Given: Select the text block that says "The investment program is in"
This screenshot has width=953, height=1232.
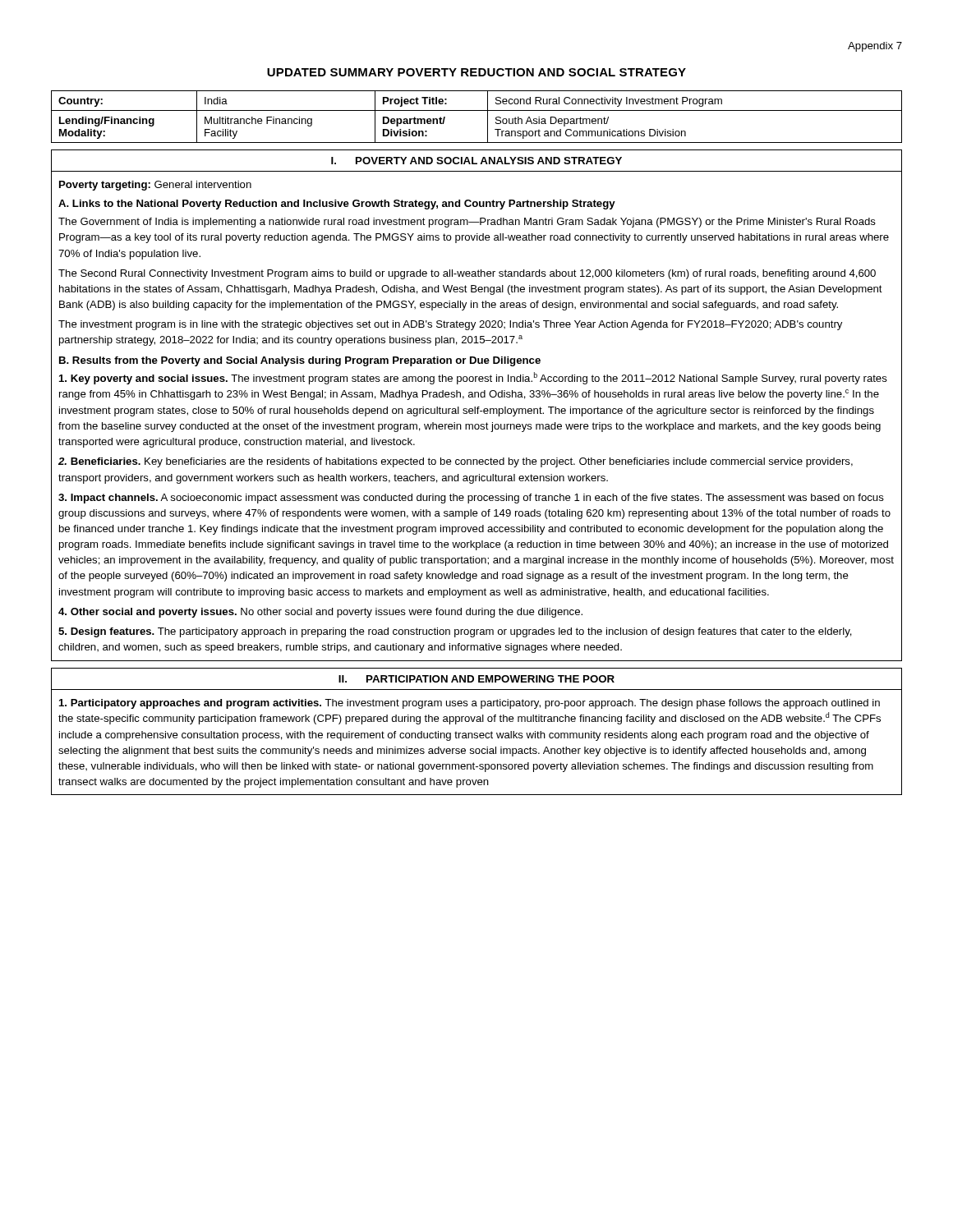Looking at the screenshot, I should (450, 332).
